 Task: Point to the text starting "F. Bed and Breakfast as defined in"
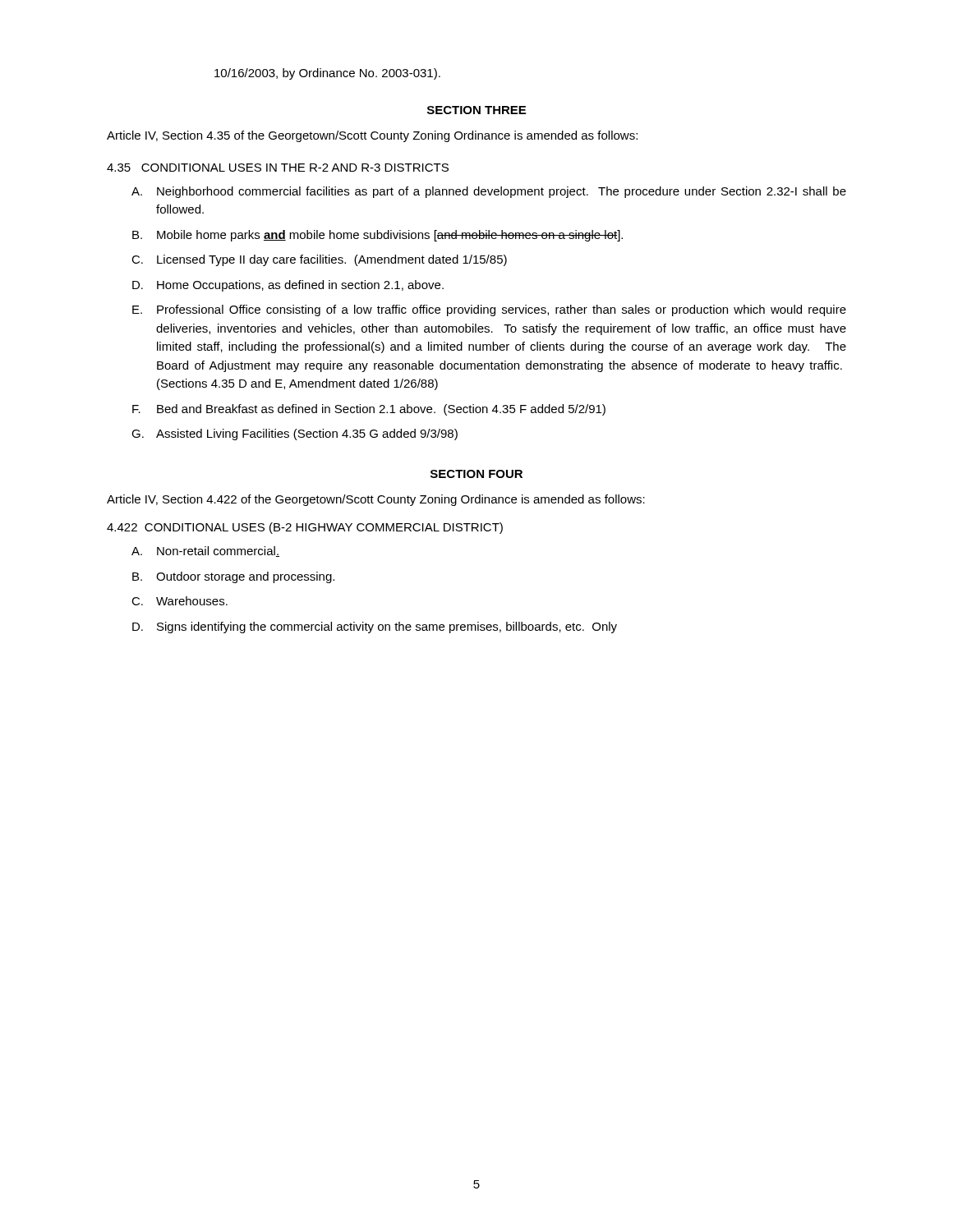click(x=489, y=409)
